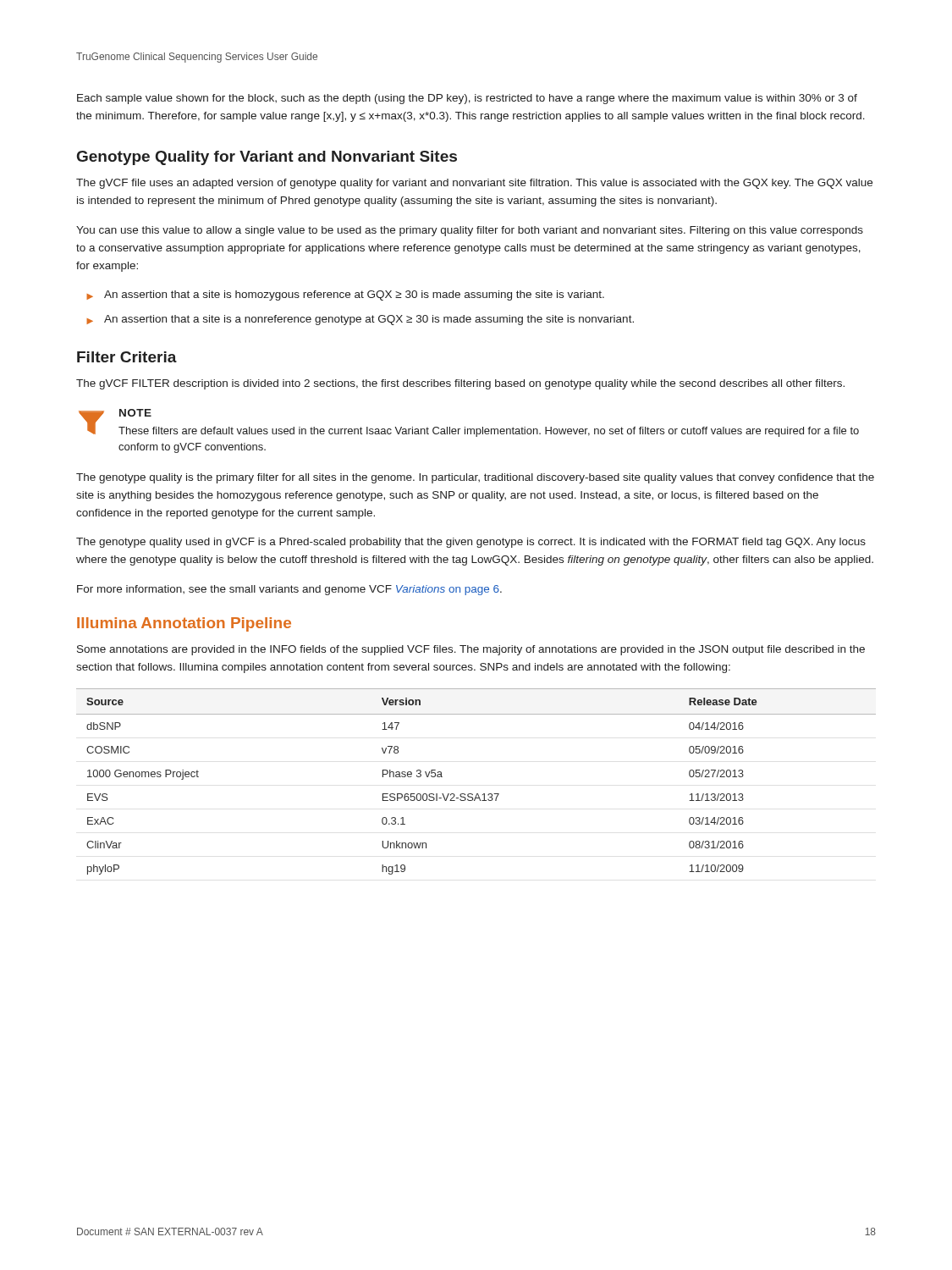This screenshot has height=1270, width=952.
Task: Point to the text starting "Filter Criteria"
Action: (x=126, y=357)
